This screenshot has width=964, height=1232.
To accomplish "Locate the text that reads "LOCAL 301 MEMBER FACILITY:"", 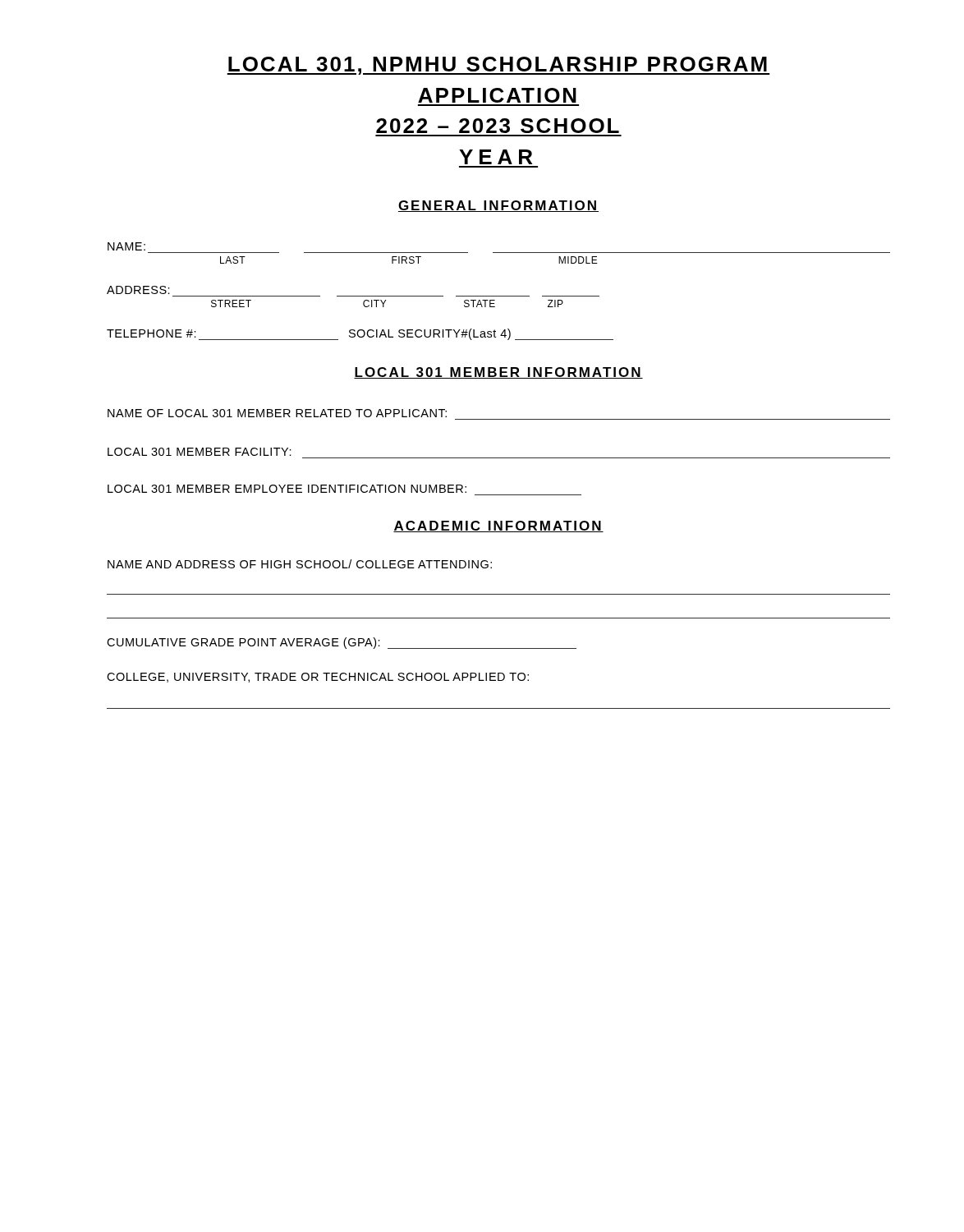I will point(498,450).
